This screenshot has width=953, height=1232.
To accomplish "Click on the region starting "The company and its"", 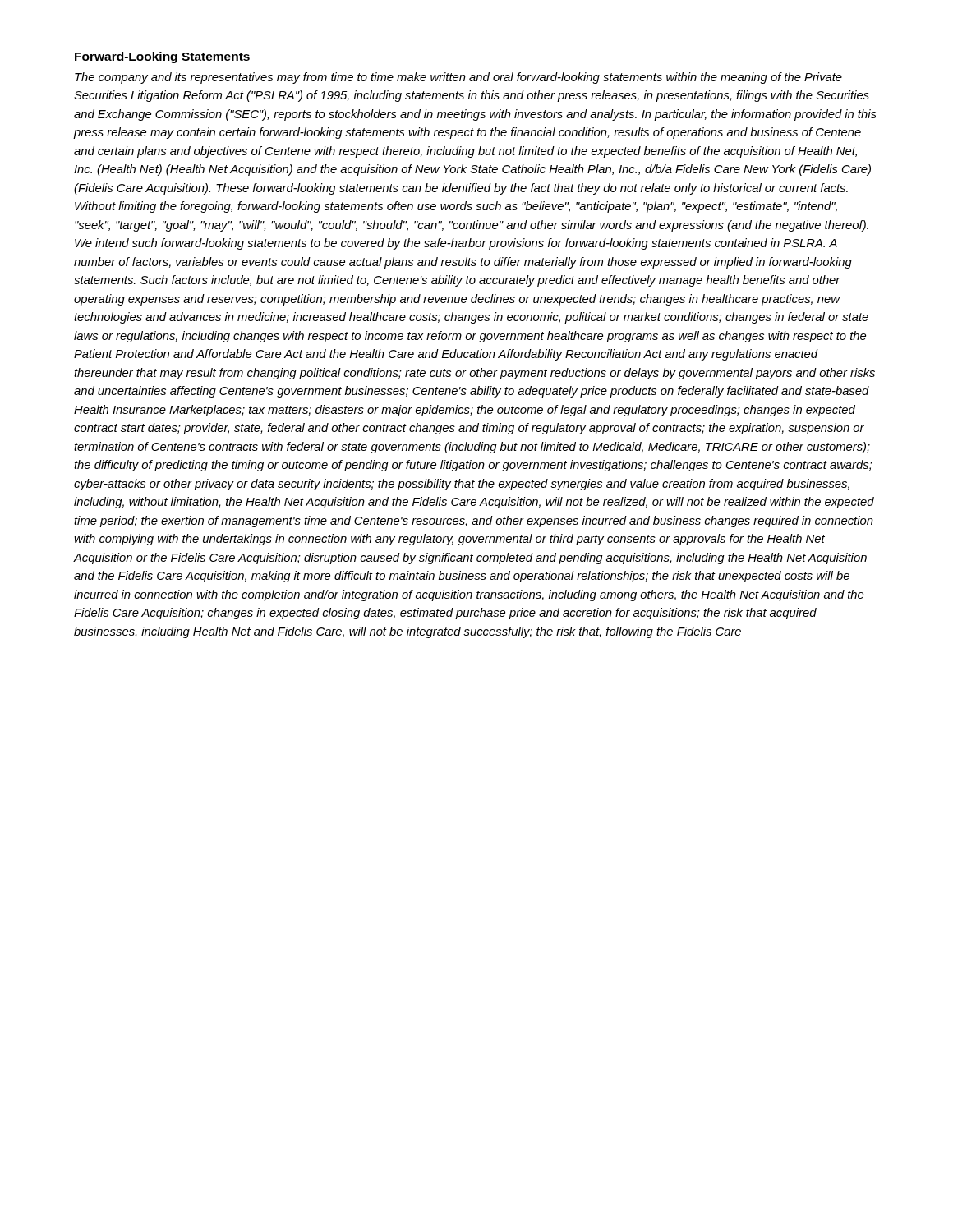I will pos(475,354).
